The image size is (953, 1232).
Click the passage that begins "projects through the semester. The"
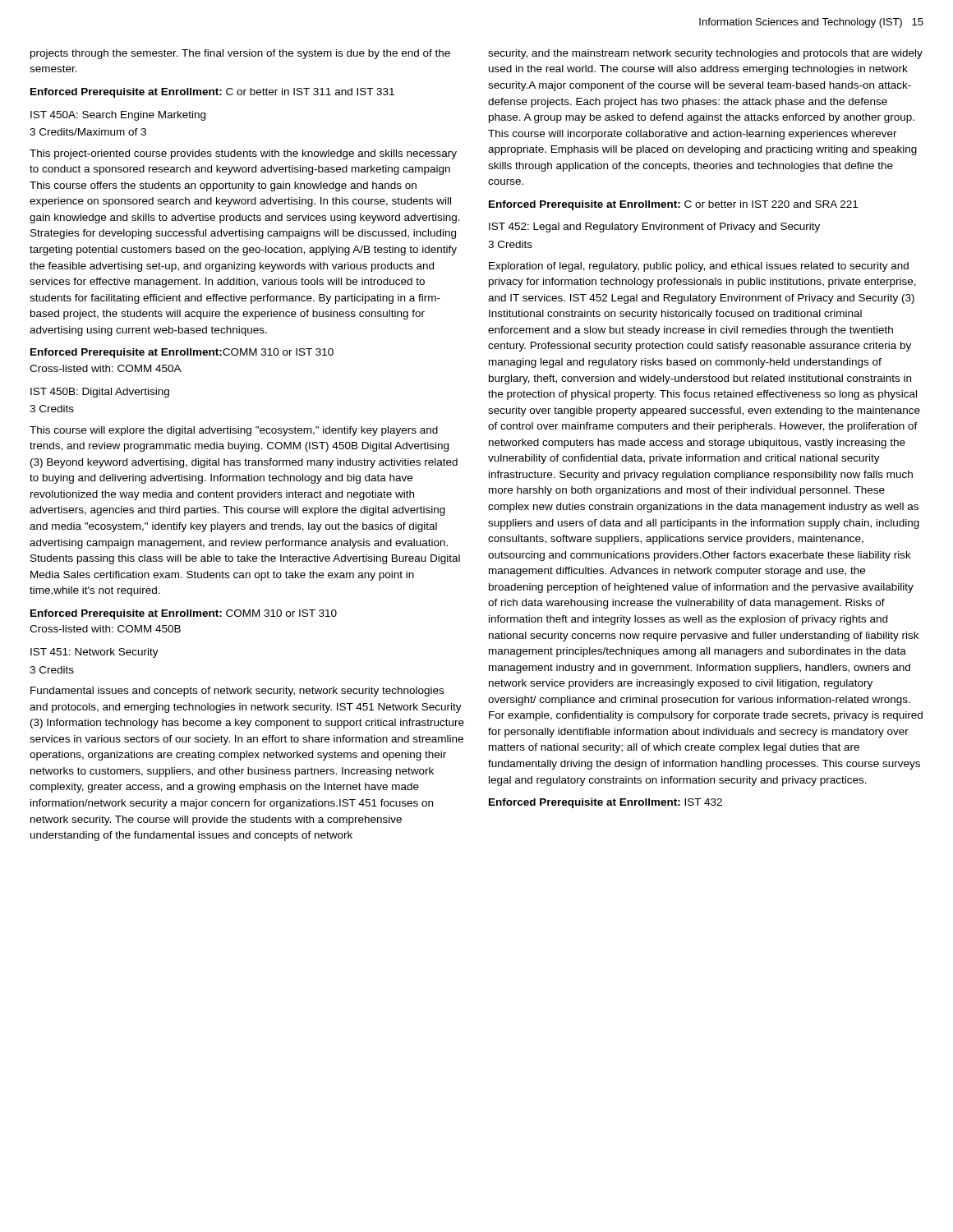pos(240,61)
